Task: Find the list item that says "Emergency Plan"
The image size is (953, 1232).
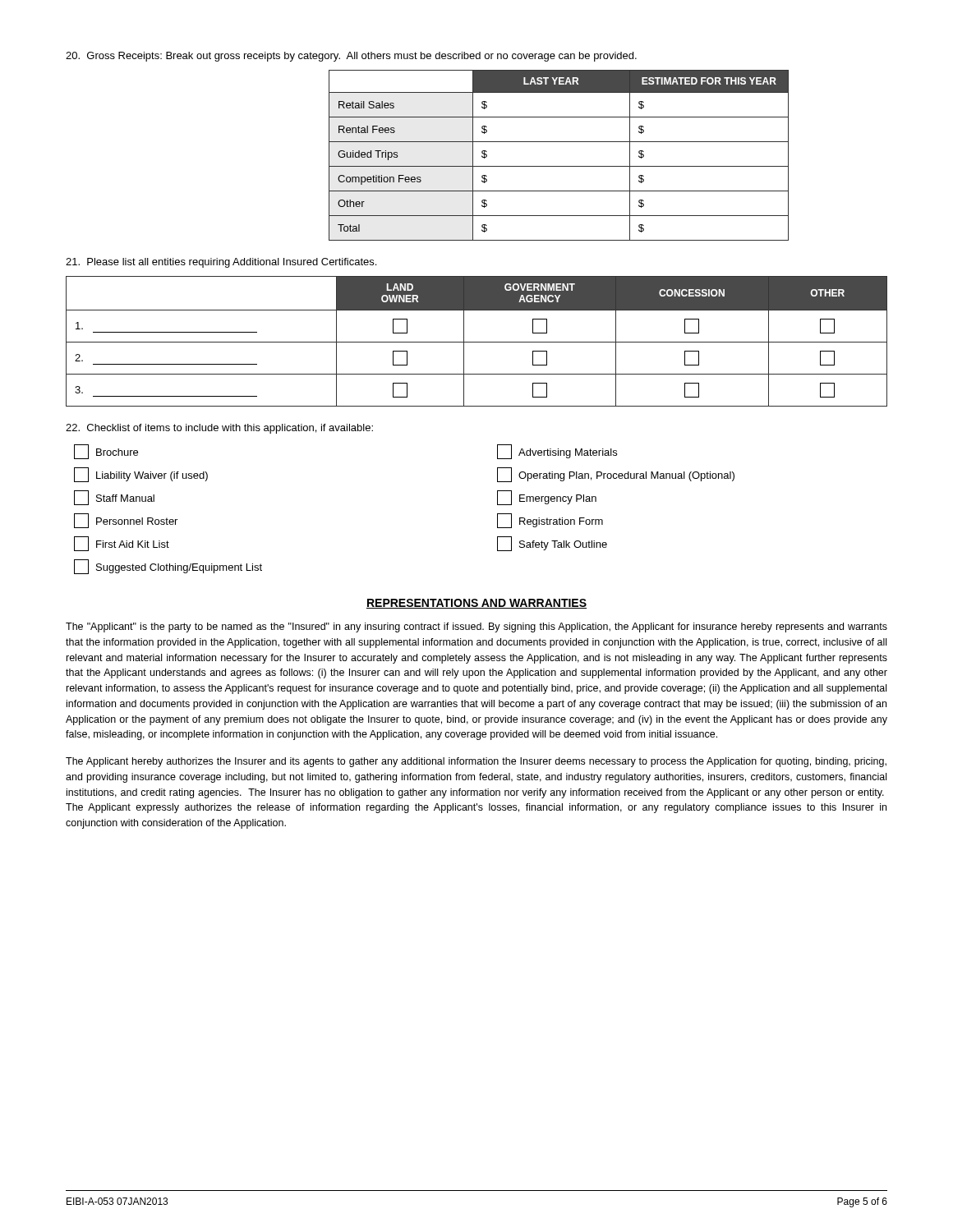Action: pos(547,498)
